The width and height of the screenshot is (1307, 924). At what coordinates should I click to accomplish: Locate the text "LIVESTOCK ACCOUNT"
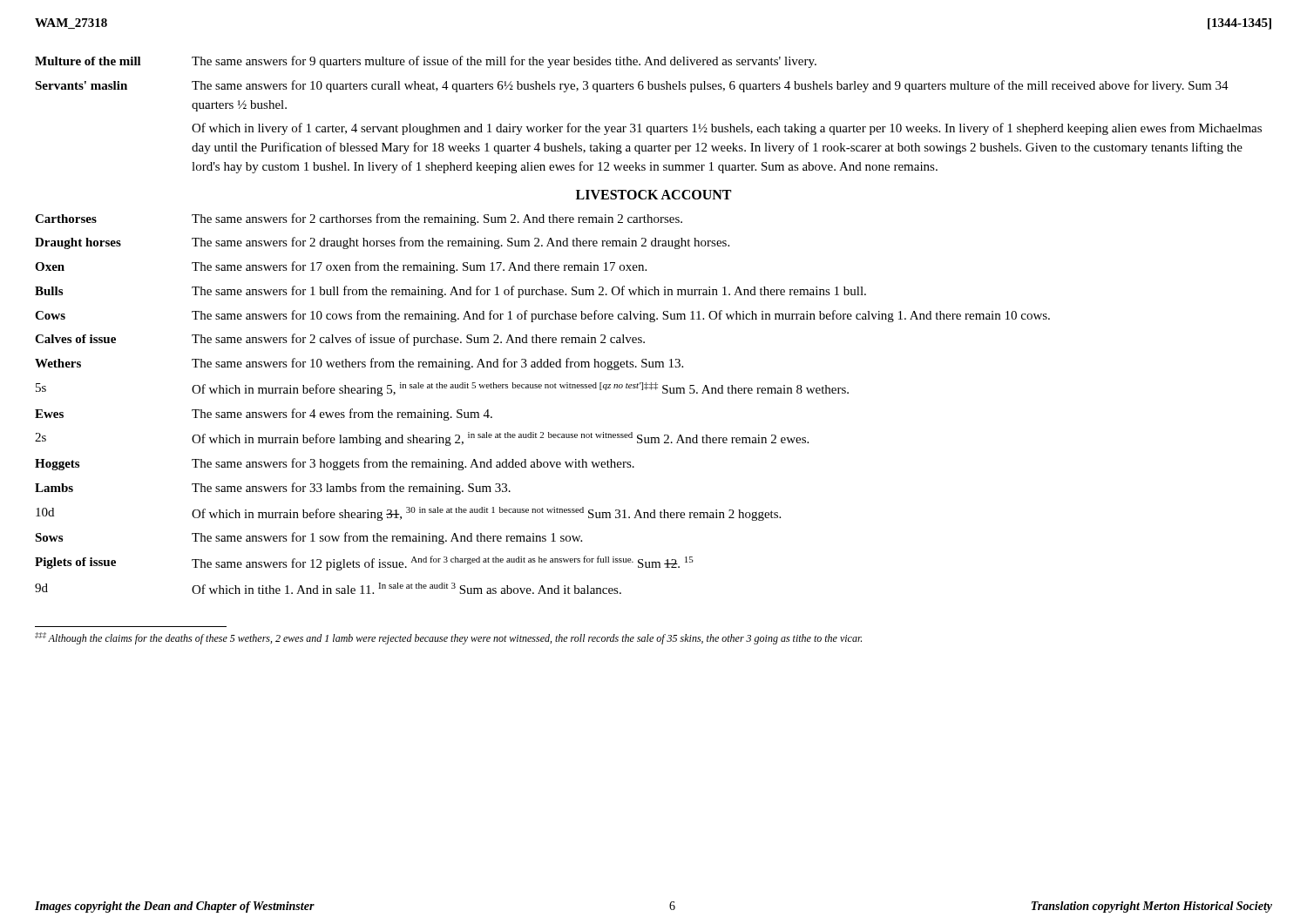(x=654, y=194)
